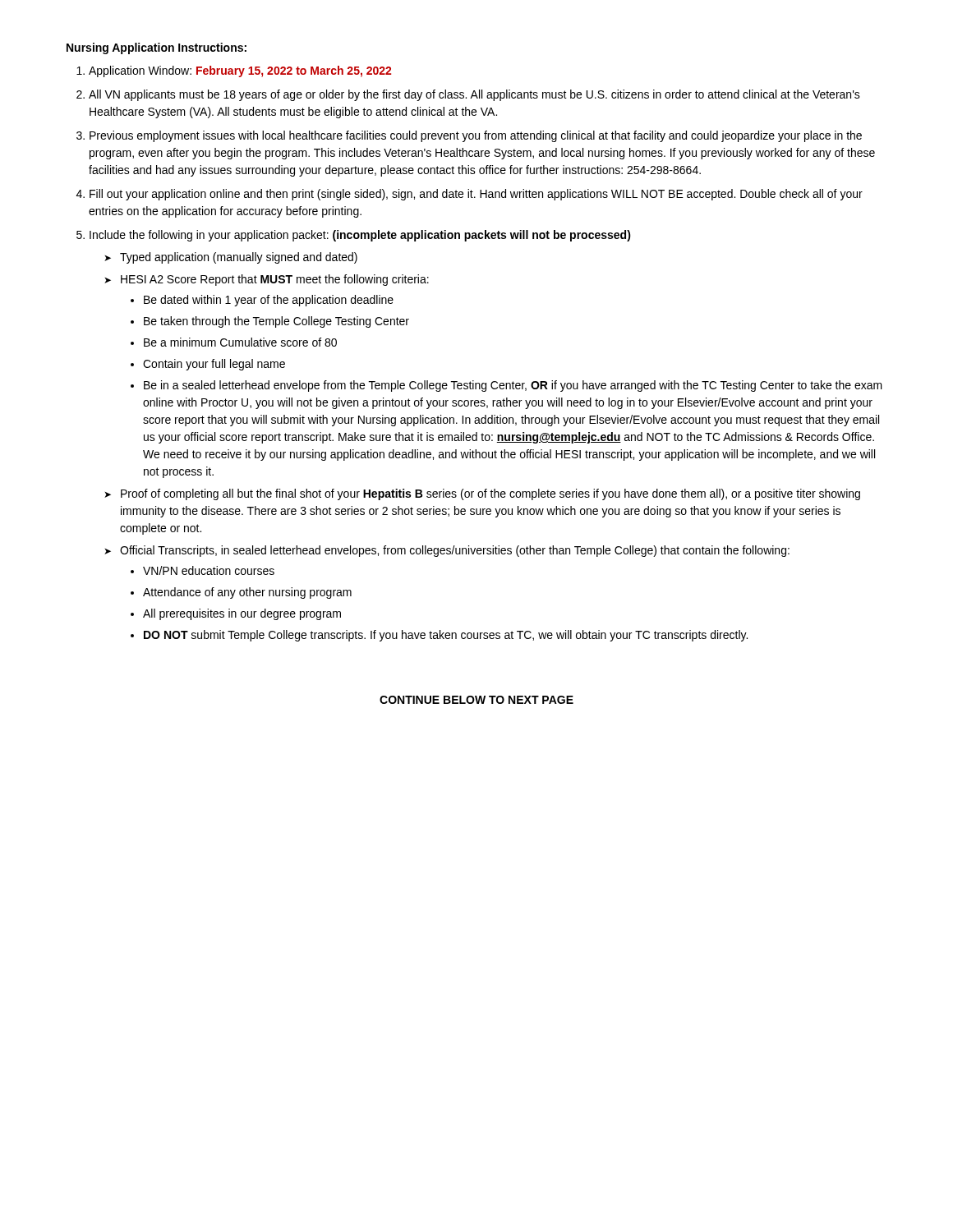
Task: Navigate to the text starting "VN/PN education courses"
Action: pos(209,571)
